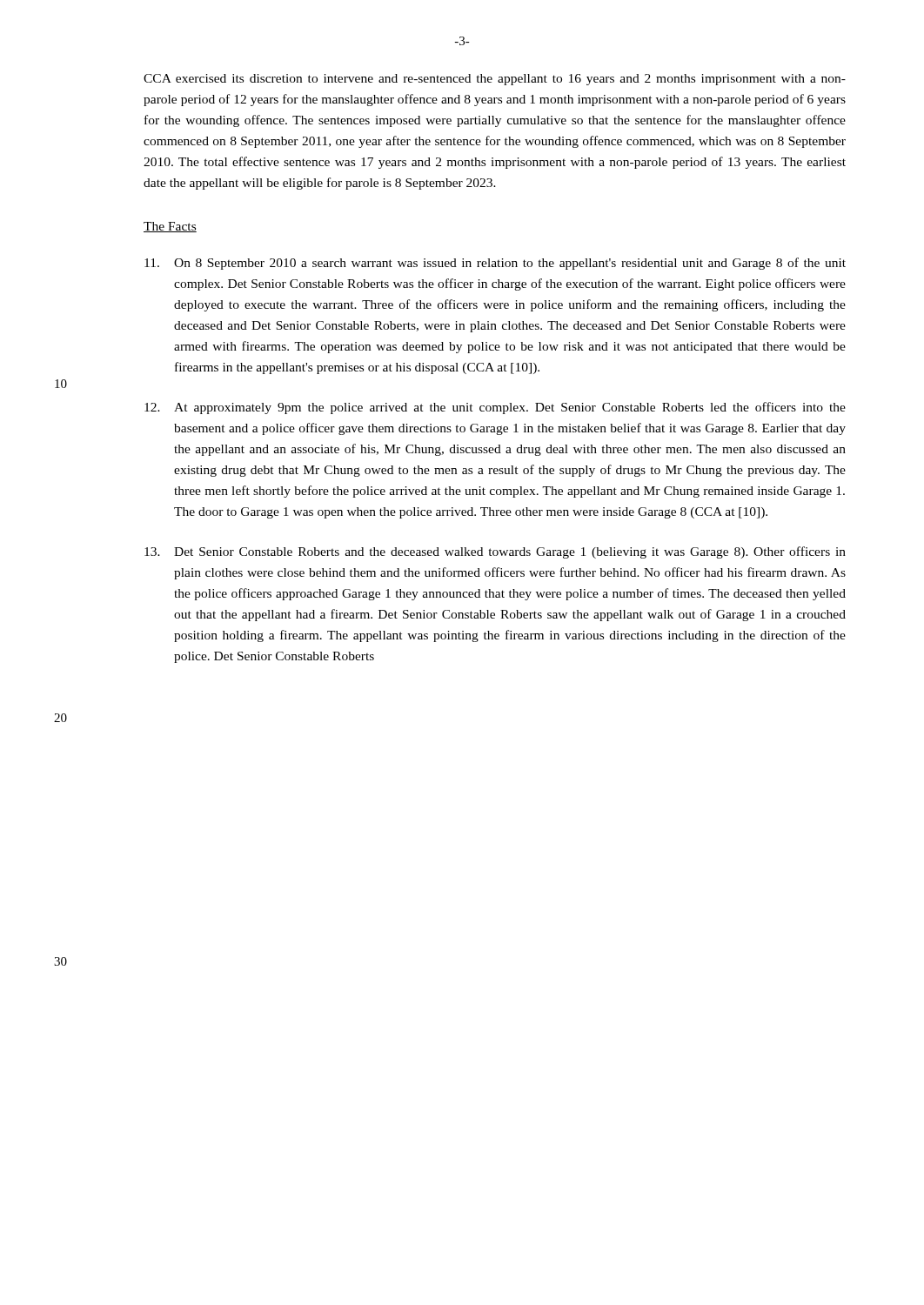The height and width of the screenshot is (1305, 924).
Task: Point to the block starting "The Facts"
Action: 170,226
